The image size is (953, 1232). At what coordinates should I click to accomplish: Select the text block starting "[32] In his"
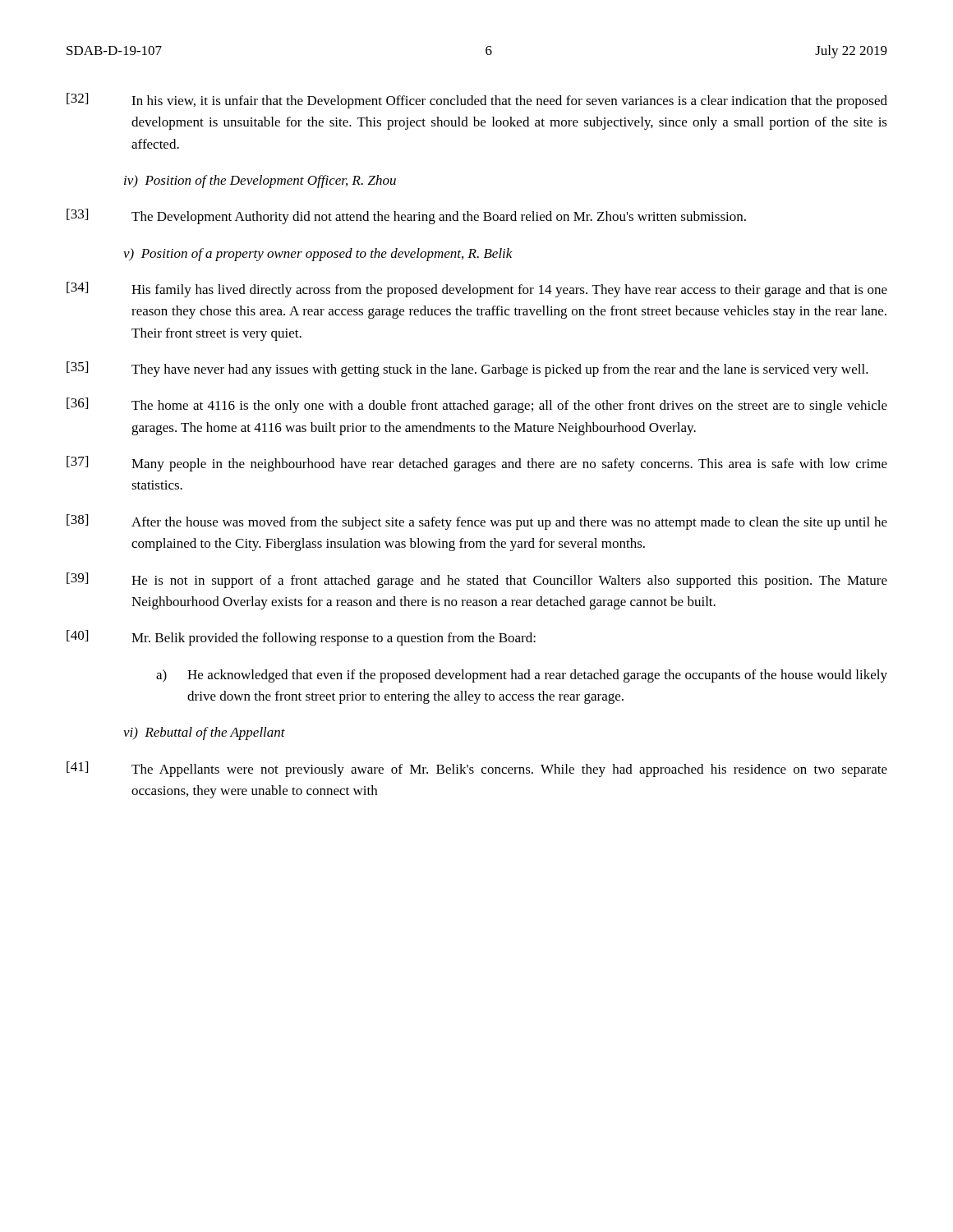(x=476, y=123)
